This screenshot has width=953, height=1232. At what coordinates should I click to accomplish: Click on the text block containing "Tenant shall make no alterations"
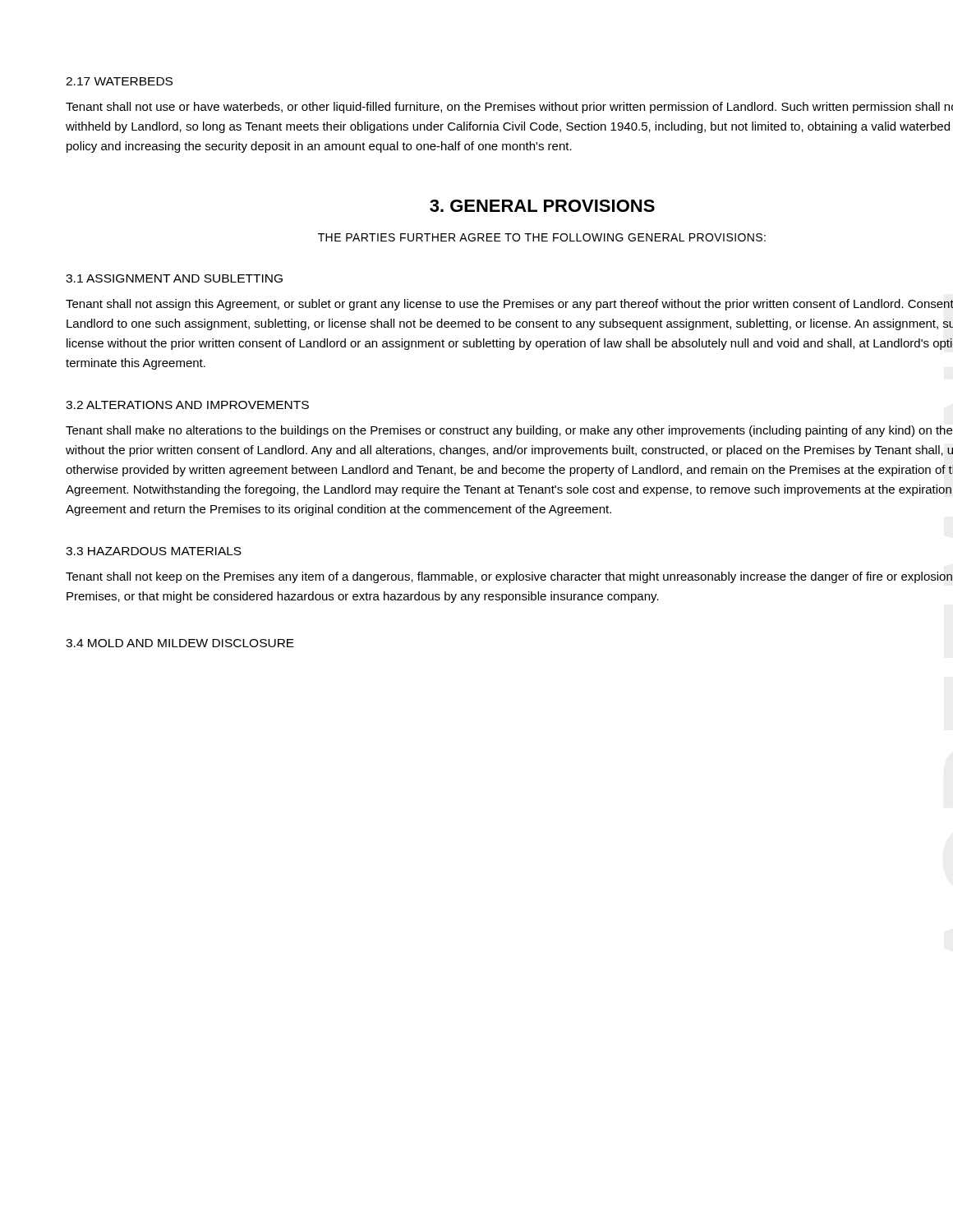coord(509,470)
